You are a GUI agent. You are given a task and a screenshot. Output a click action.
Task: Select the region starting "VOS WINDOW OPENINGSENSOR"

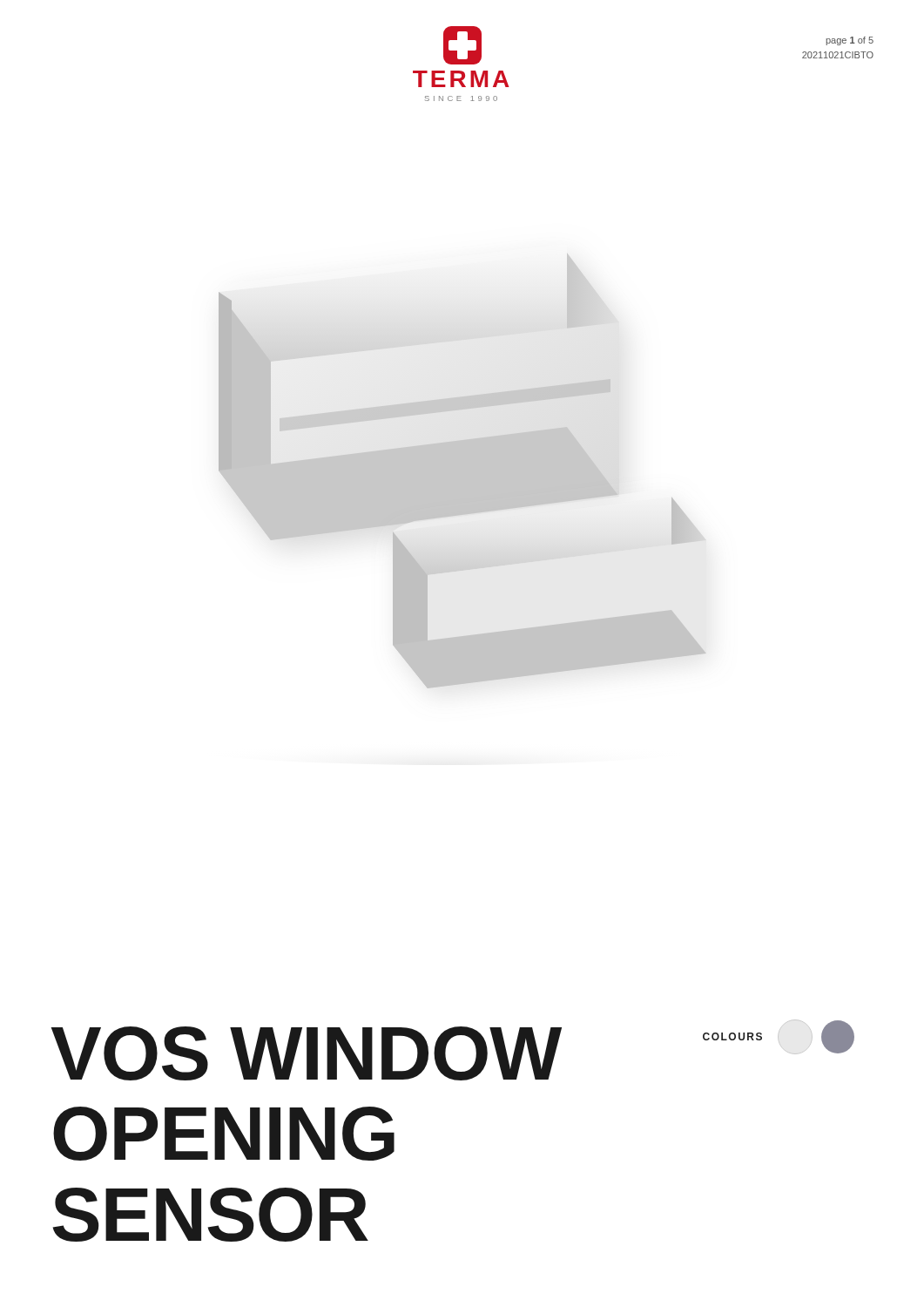coord(312,1050)
